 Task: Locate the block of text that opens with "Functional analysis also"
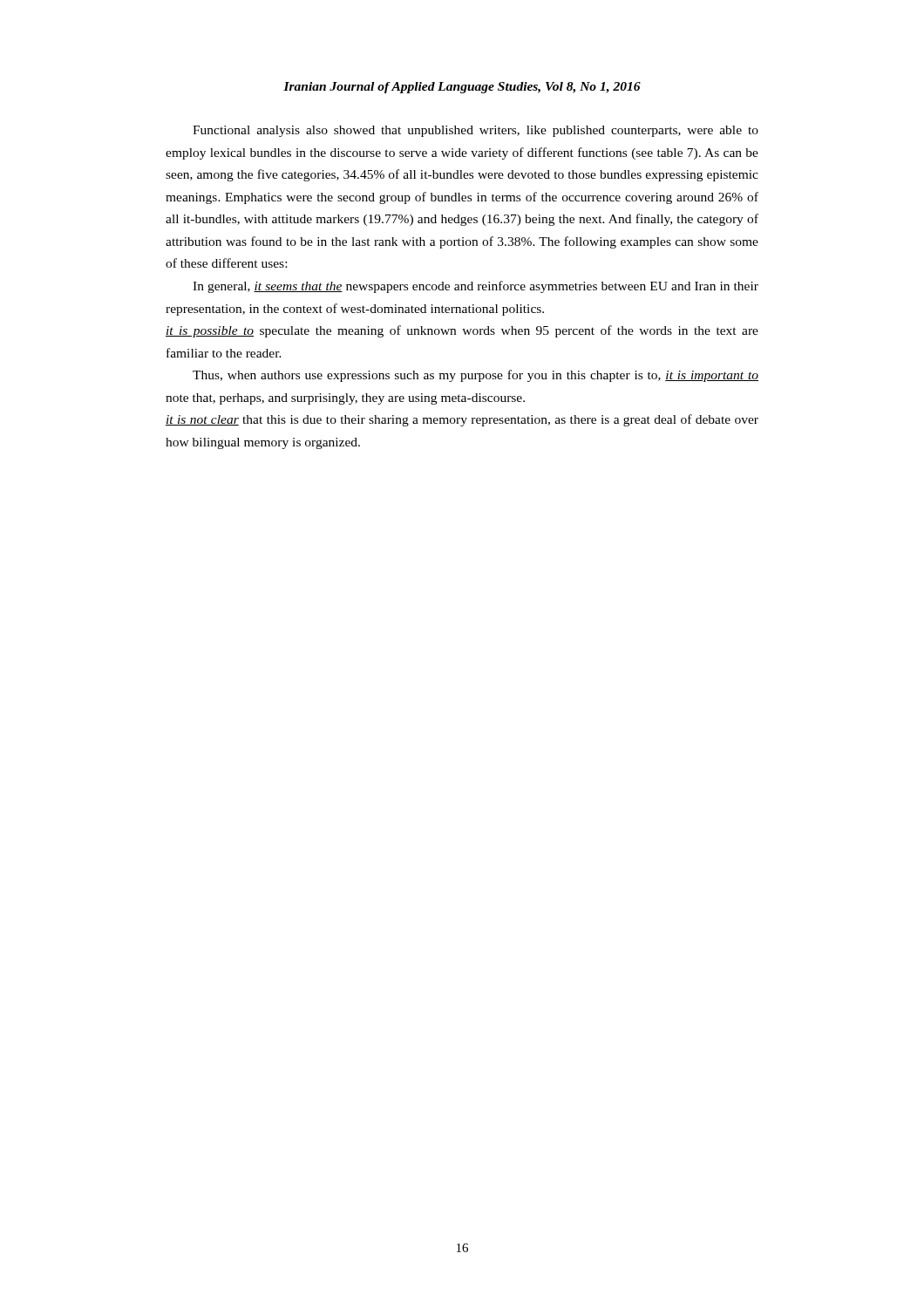click(x=462, y=197)
